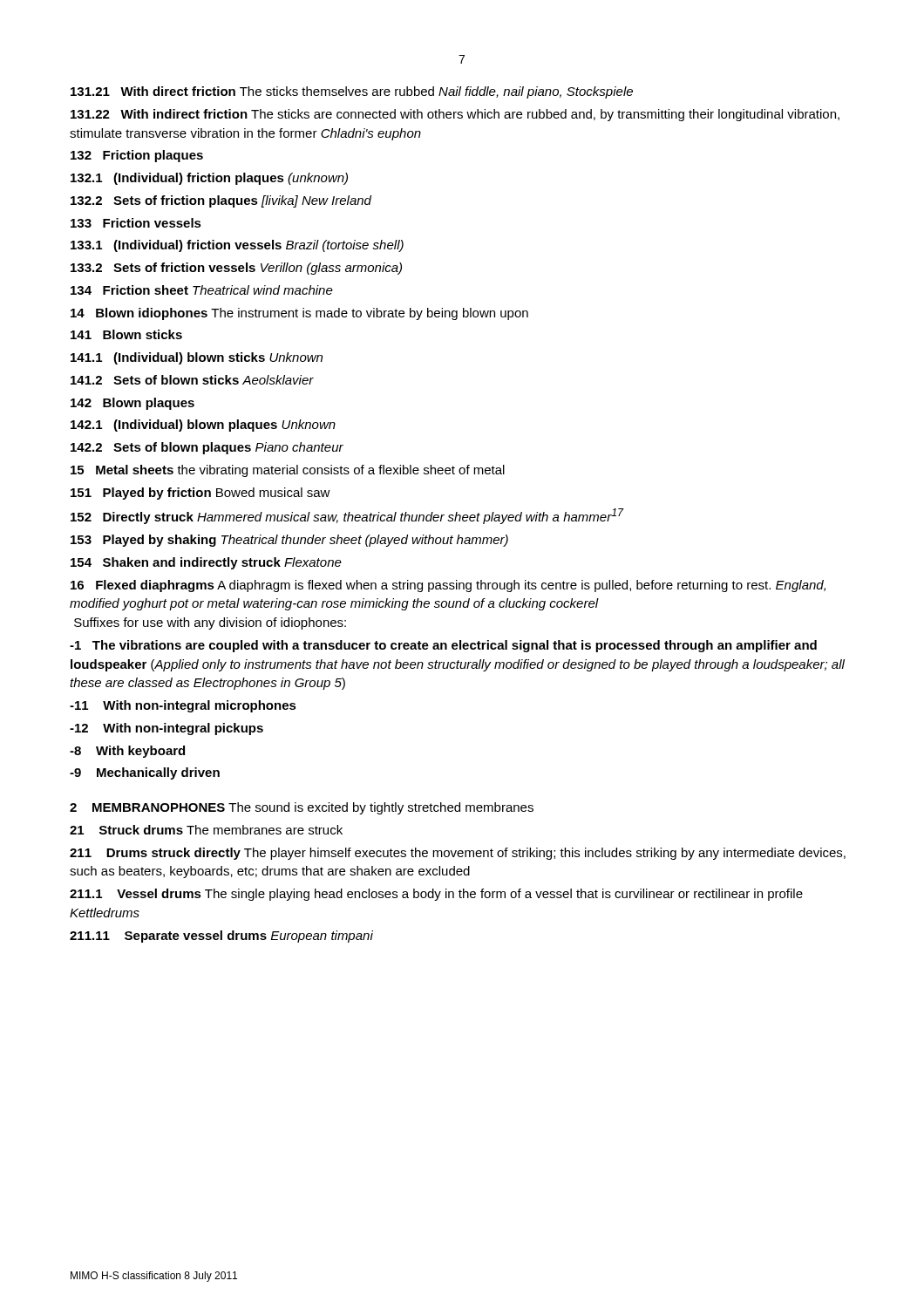Locate the block of text that opens with "131.21 With direct"
The image size is (924, 1308).
coord(352,91)
